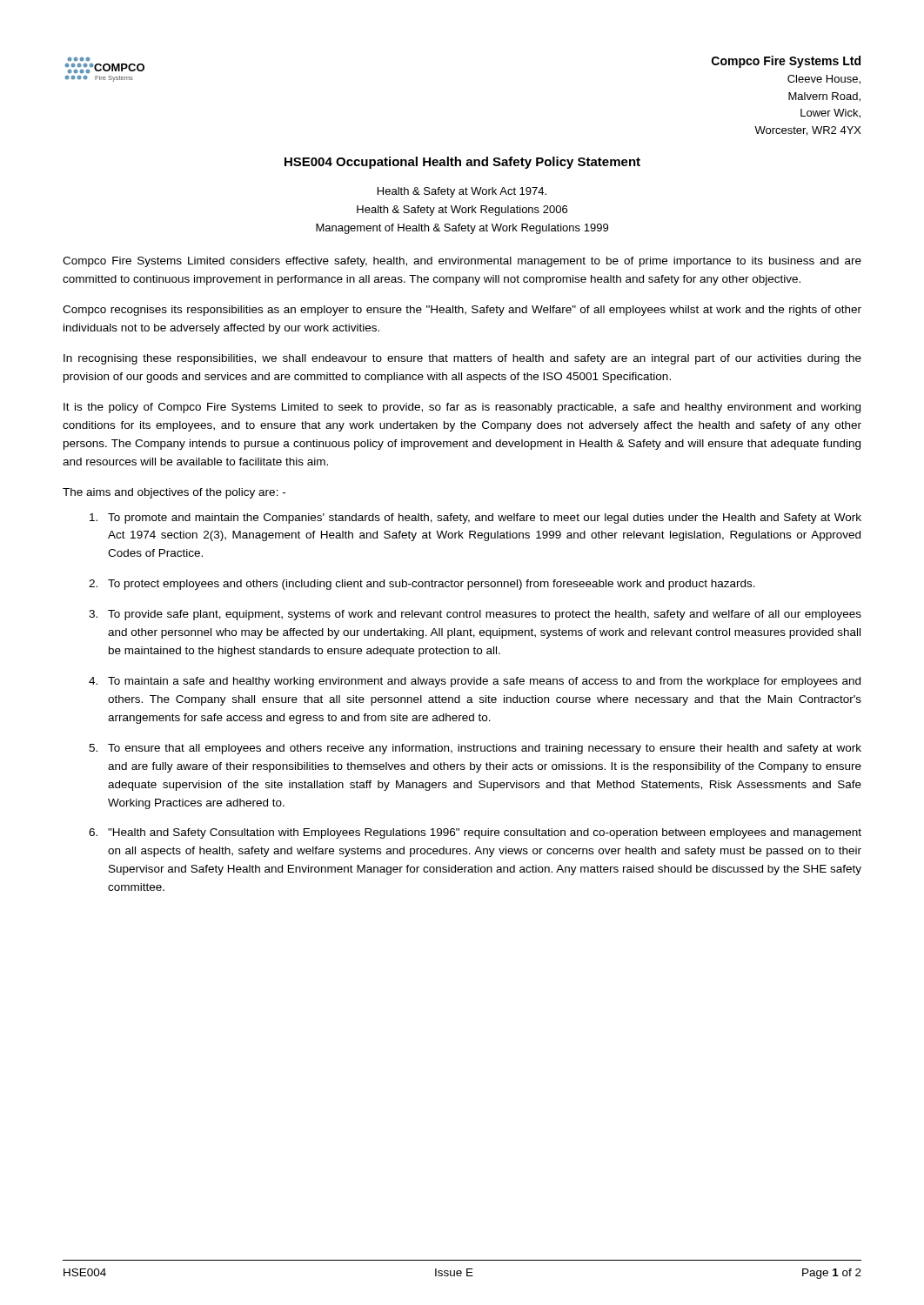Click the passage that begins "To promote and maintain"
Image resolution: width=924 pixels, height=1305 pixels.
pos(475,536)
